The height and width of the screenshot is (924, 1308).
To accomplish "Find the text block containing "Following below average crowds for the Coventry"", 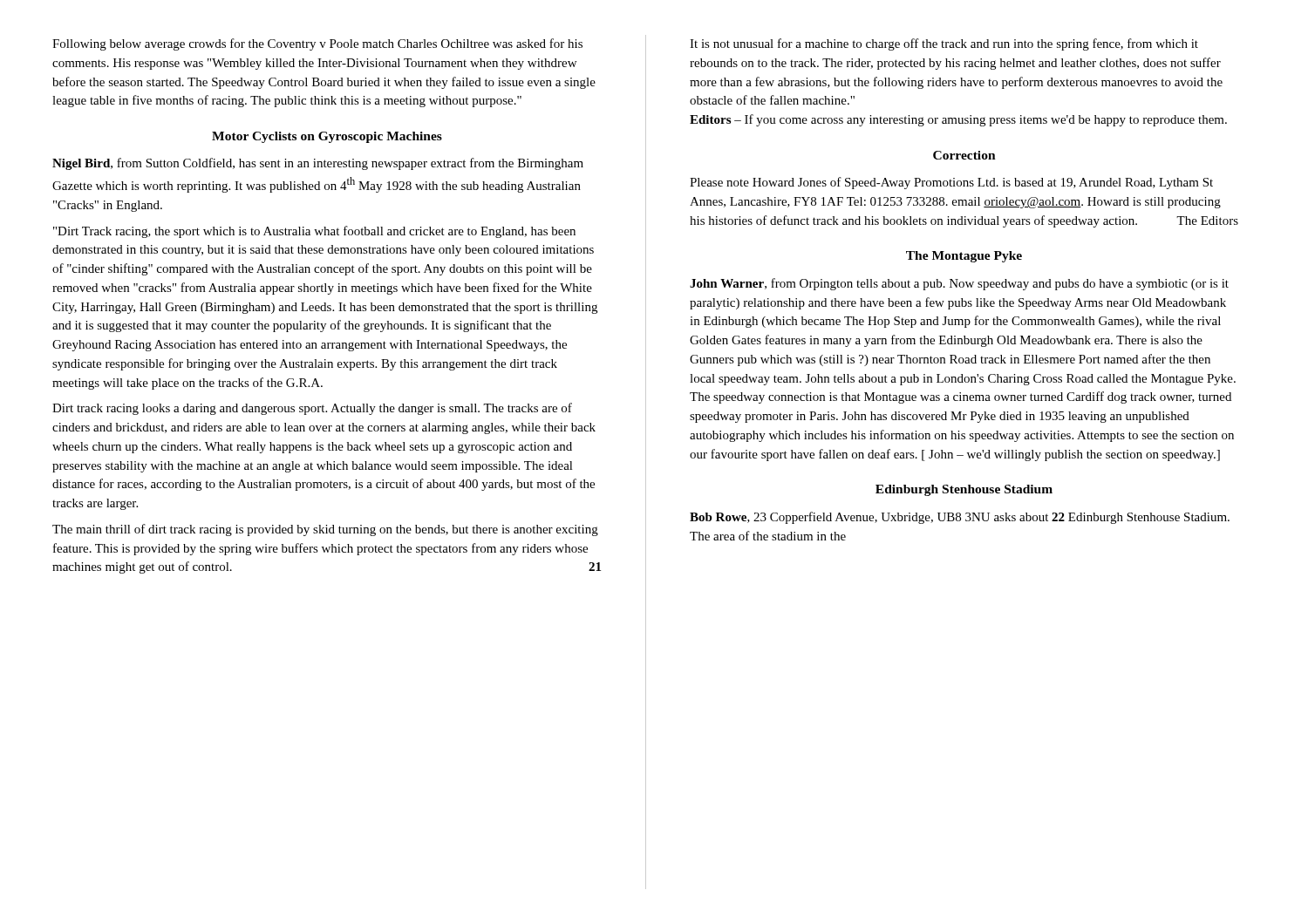I will tap(324, 72).
